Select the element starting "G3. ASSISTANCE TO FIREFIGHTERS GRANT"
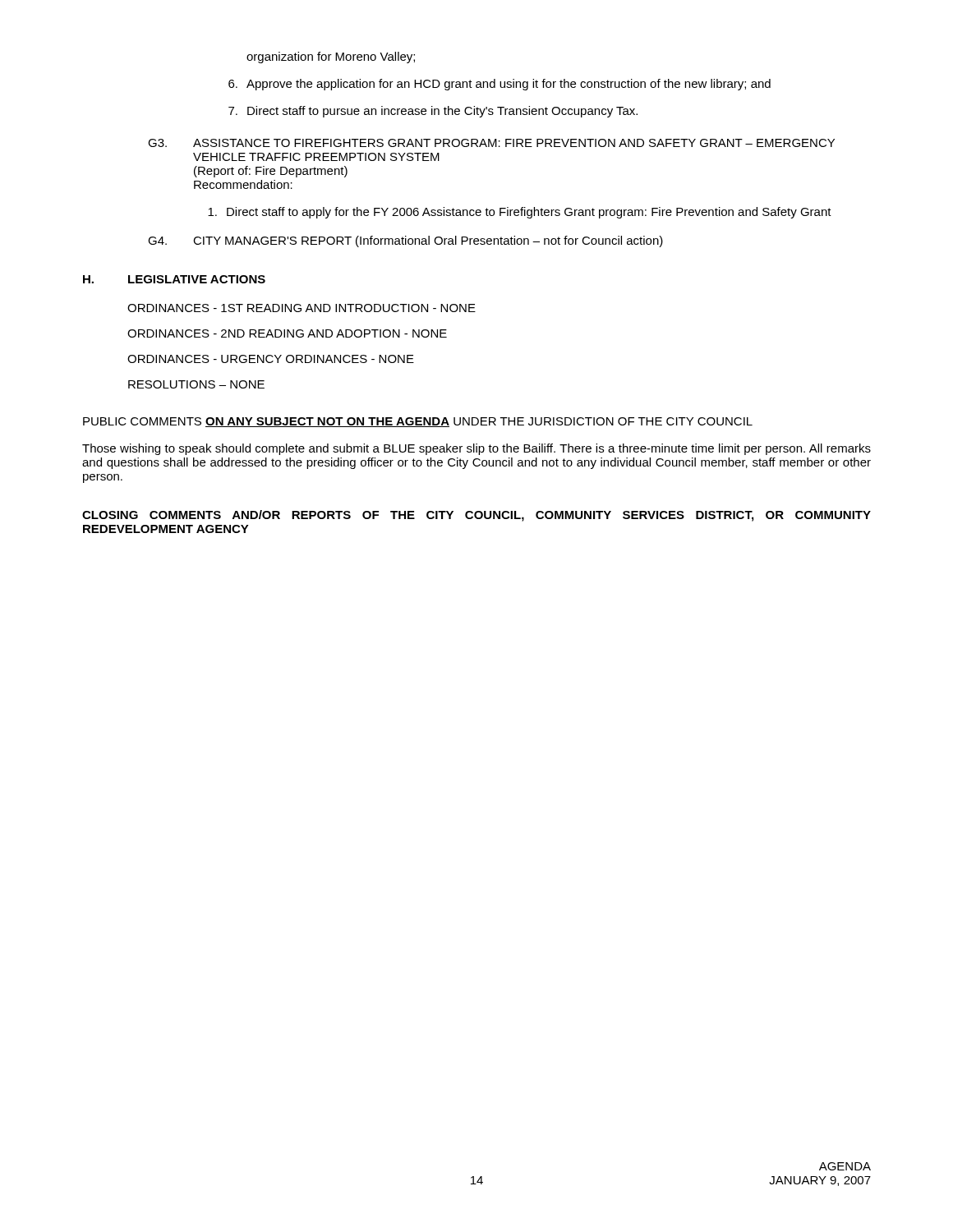The image size is (953, 1232). [491, 143]
